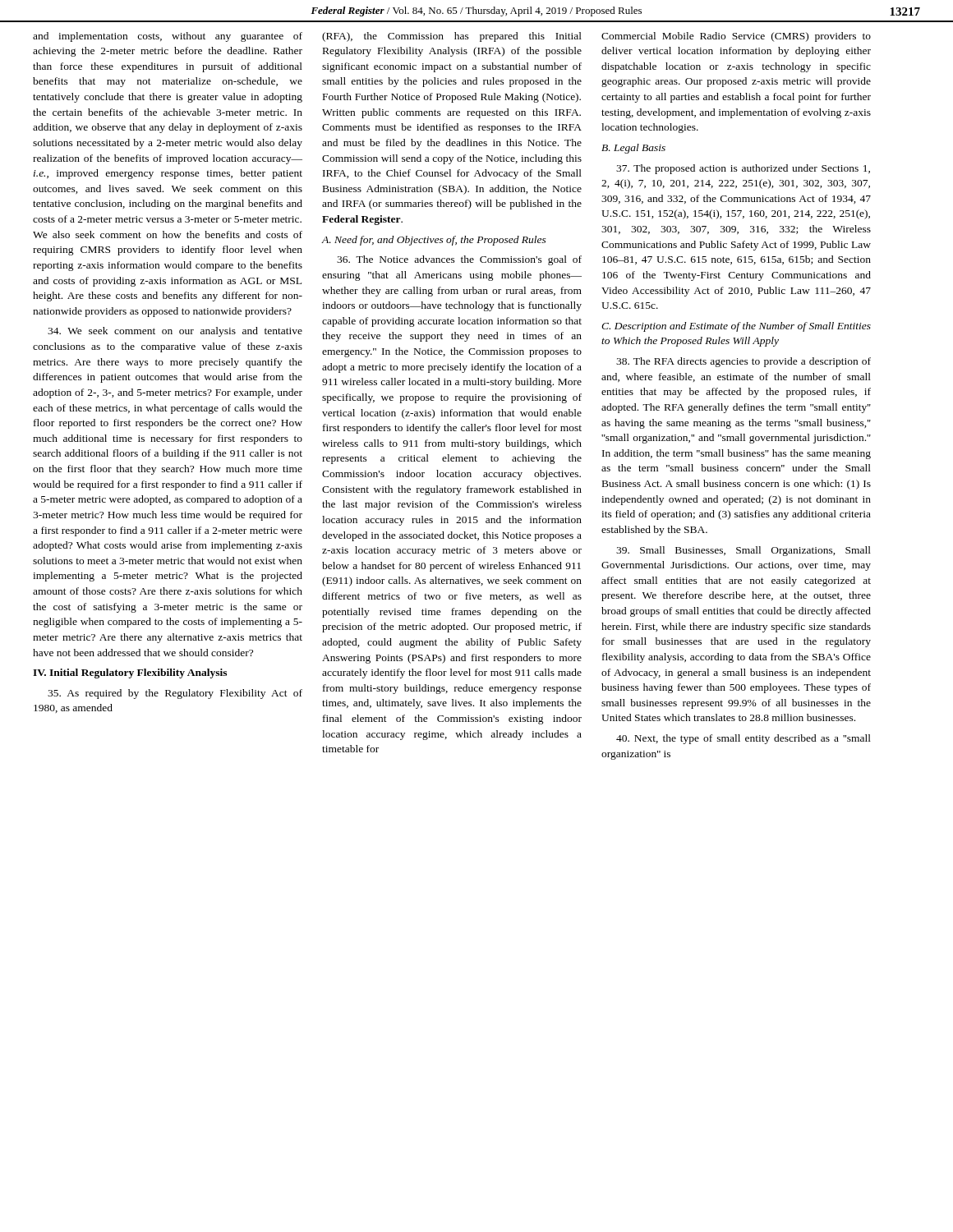The image size is (953, 1232).
Task: Find the text block containing "The Notice advances the Commission's goal of"
Action: (452, 505)
